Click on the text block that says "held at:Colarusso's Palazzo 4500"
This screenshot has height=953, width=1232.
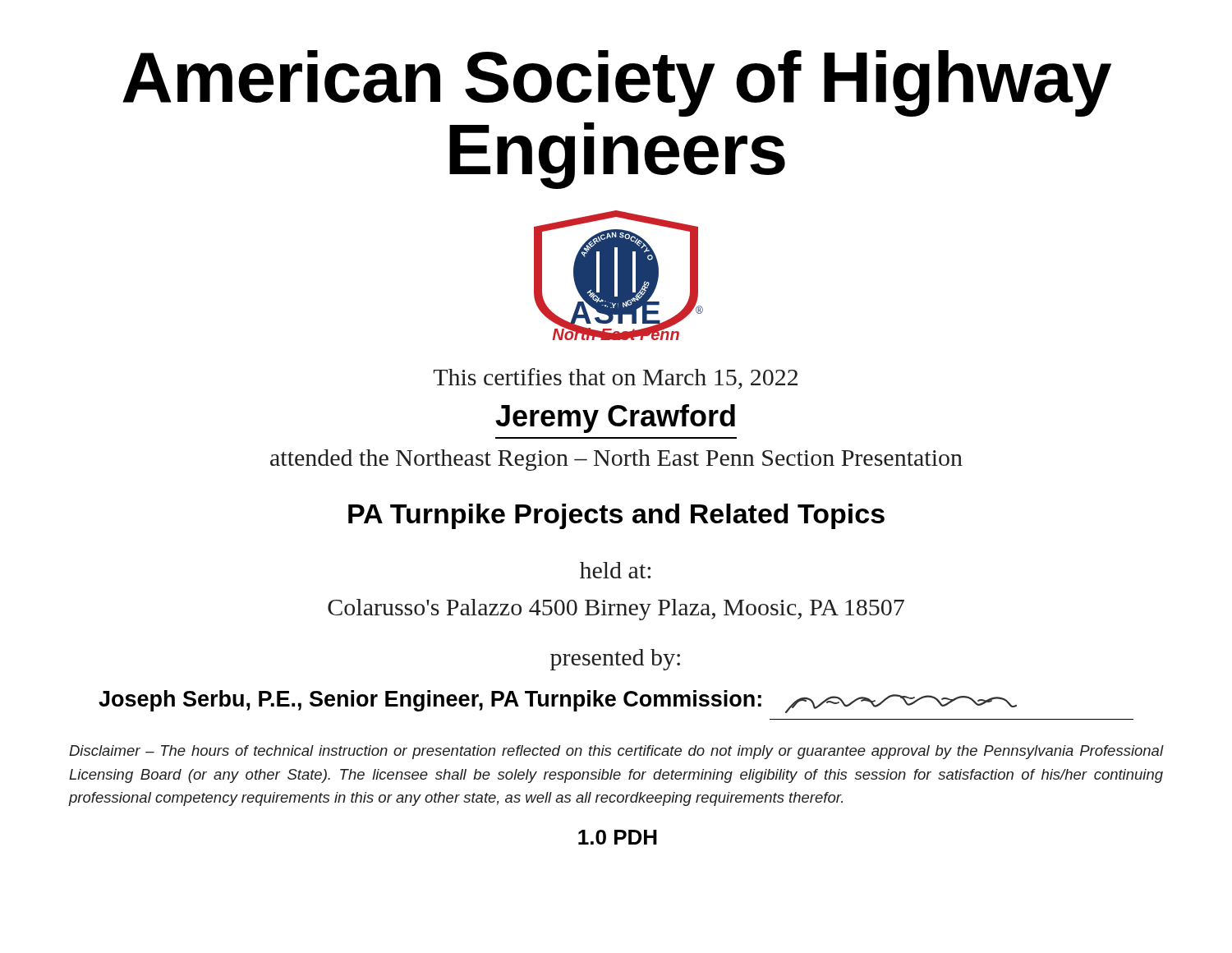click(x=616, y=588)
